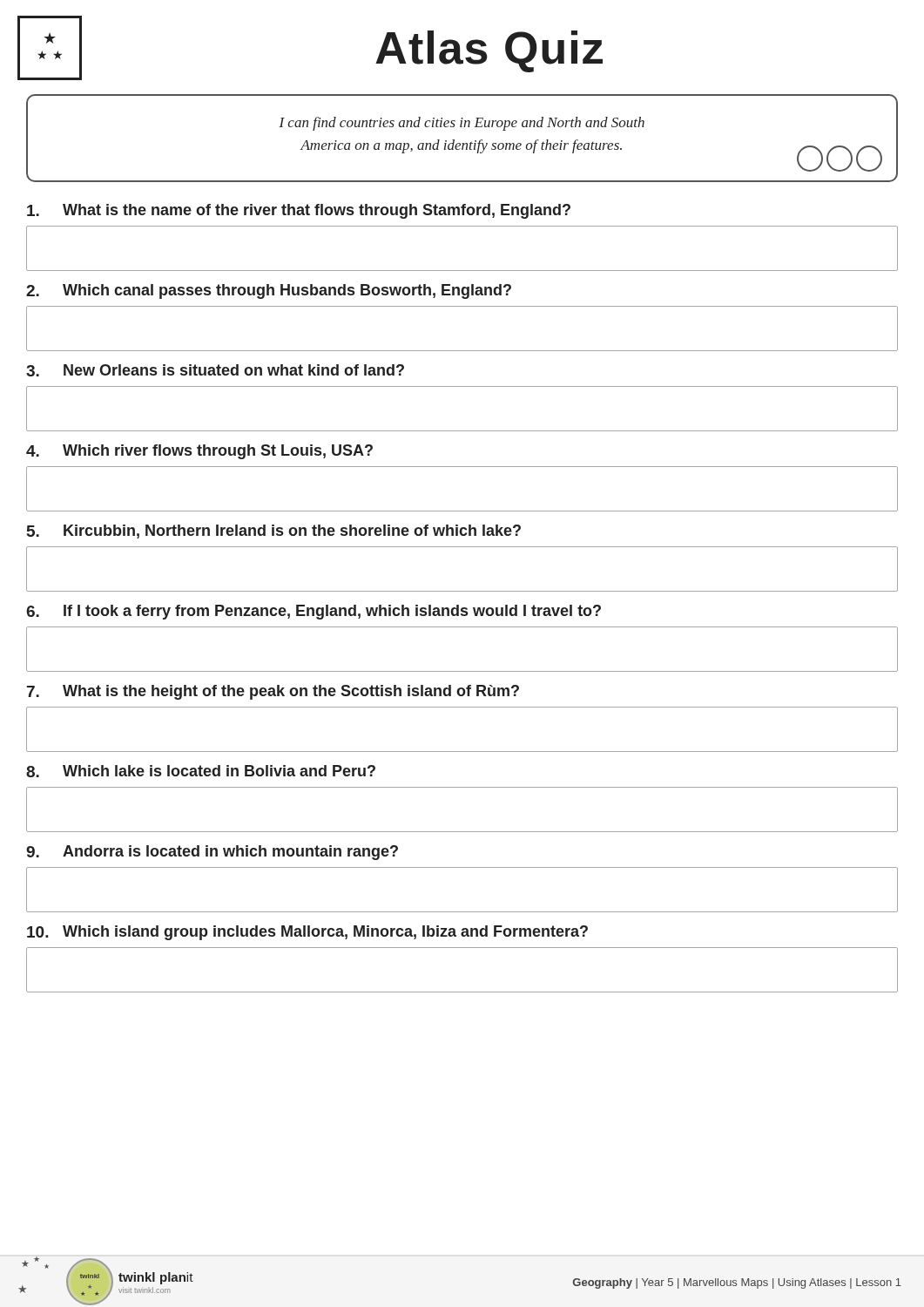
Task: Locate the list item that says "9. Andorra is located"
Action: [462, 877]
